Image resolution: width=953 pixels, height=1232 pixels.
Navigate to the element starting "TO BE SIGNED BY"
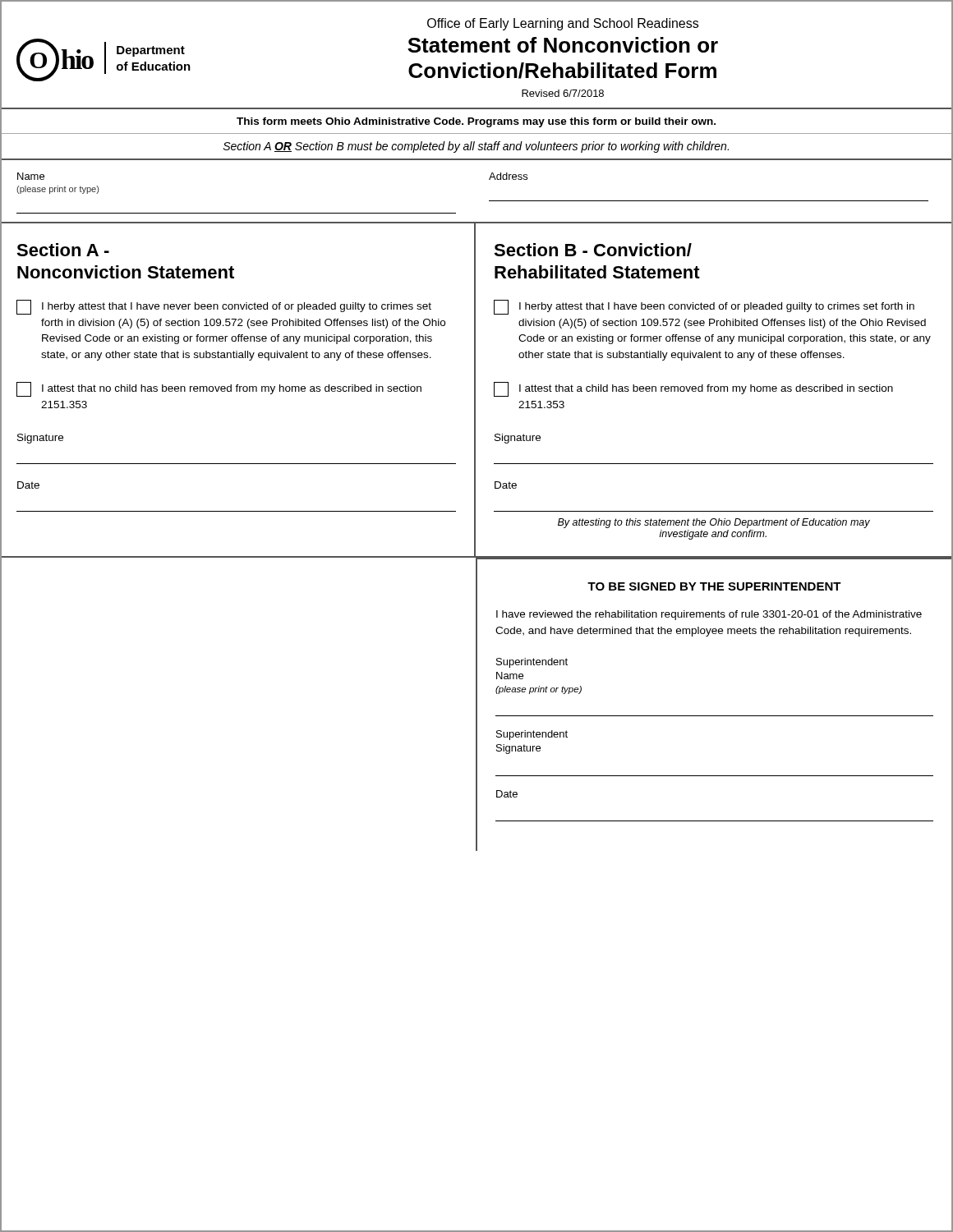[714, 586]
